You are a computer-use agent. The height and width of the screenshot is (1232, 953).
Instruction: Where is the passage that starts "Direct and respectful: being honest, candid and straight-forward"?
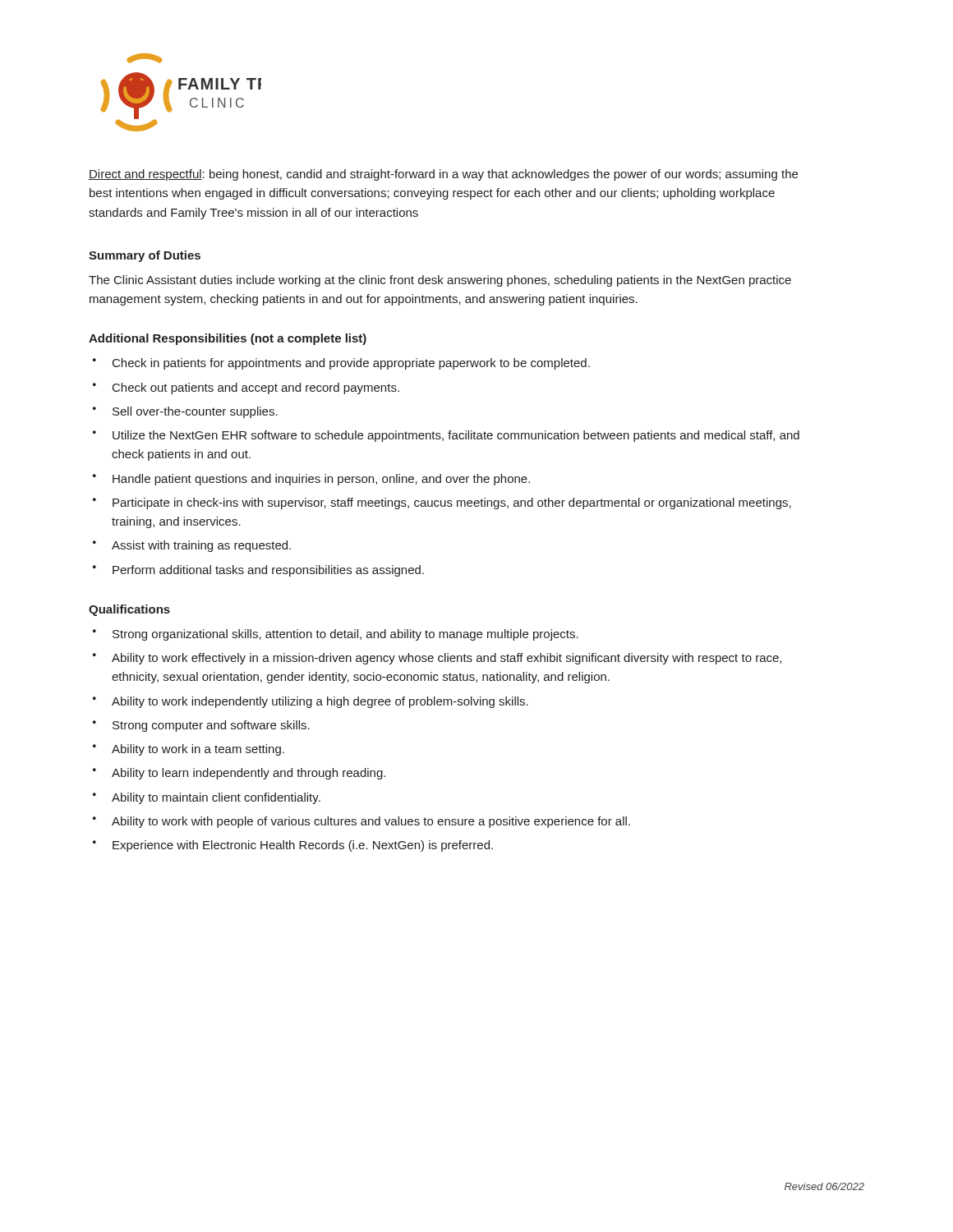(x=444, y=193)
